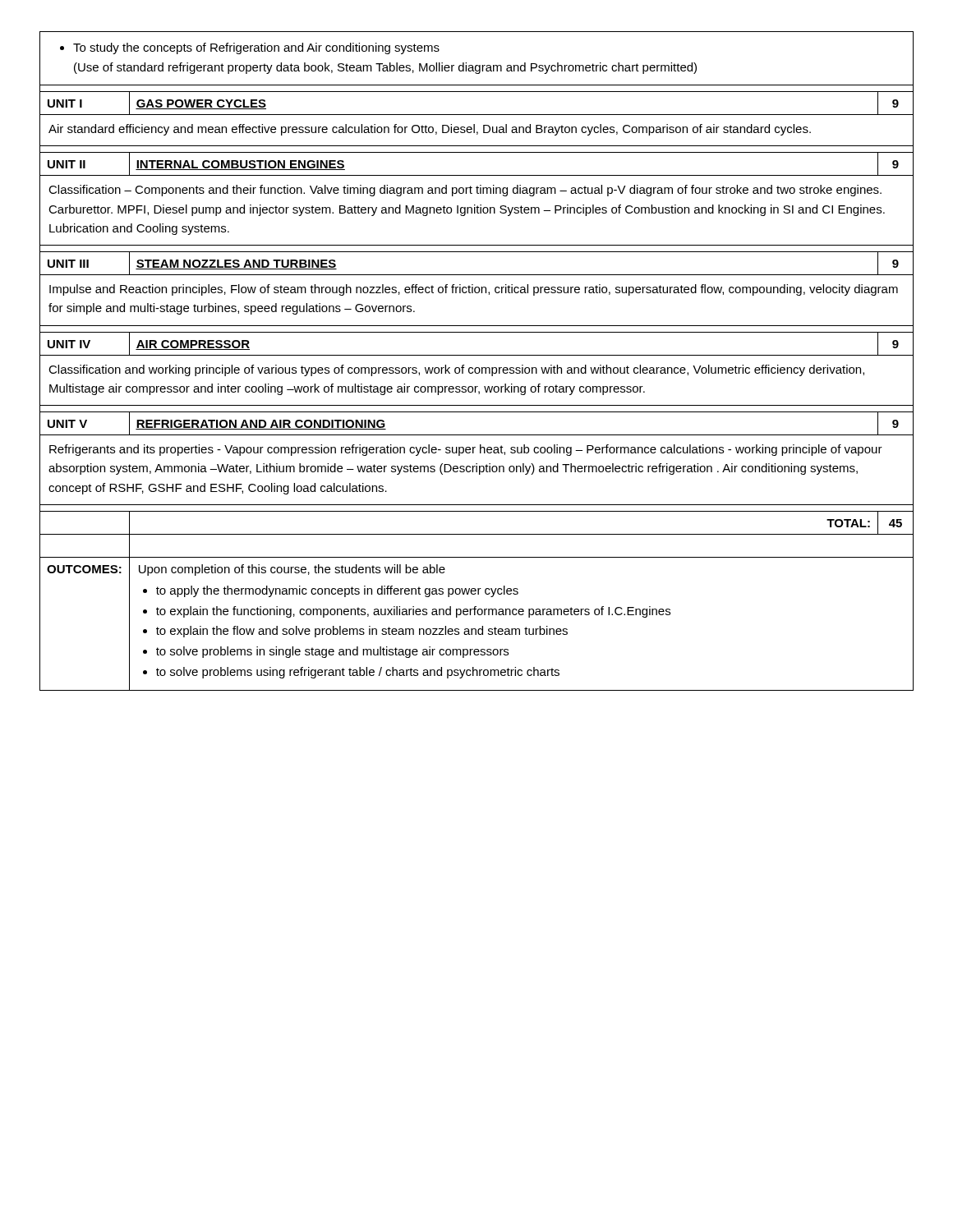Find the block on this page that starts "To study the concepts of Refrigeration and Air"
Viewport: 953px width, 1232px height.
[x=478, y=58]
